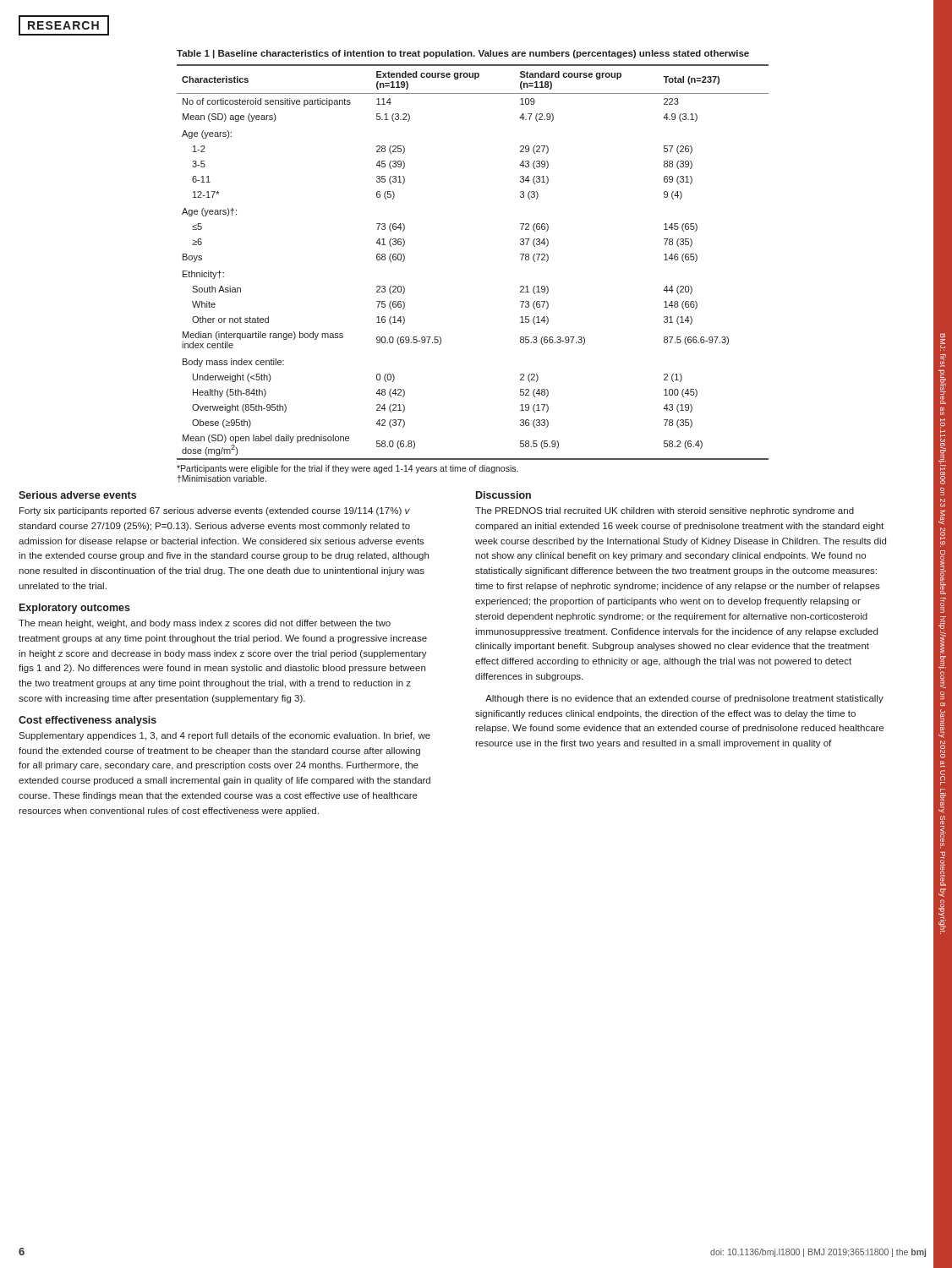This screenshot has width=952, height=1268.
Task: Click on the text block starting "Exploratory outcomes"
Action: point(74,608)
